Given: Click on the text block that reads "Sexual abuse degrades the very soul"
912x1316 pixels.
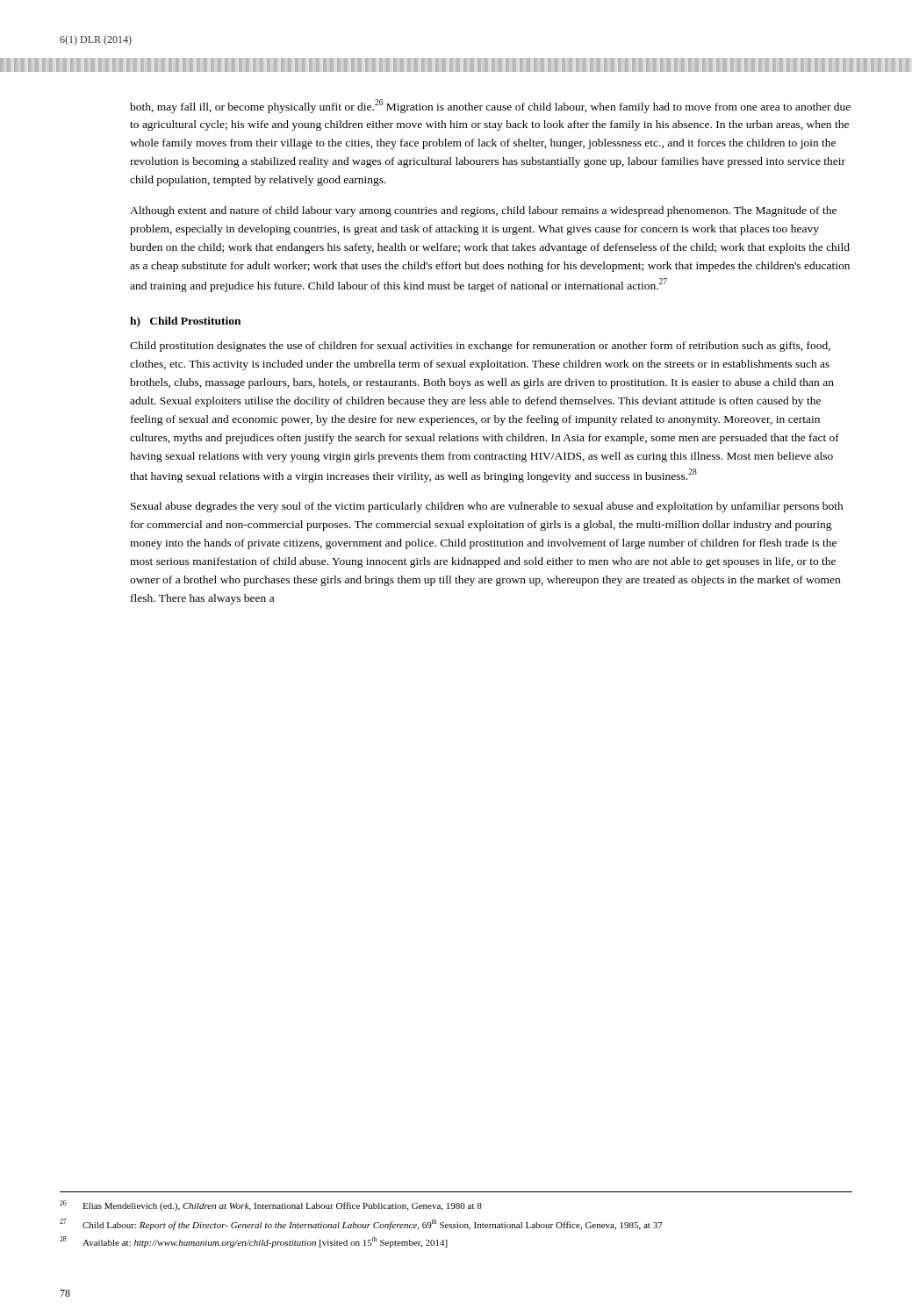Looking at the screenshot, I should 487,552.
